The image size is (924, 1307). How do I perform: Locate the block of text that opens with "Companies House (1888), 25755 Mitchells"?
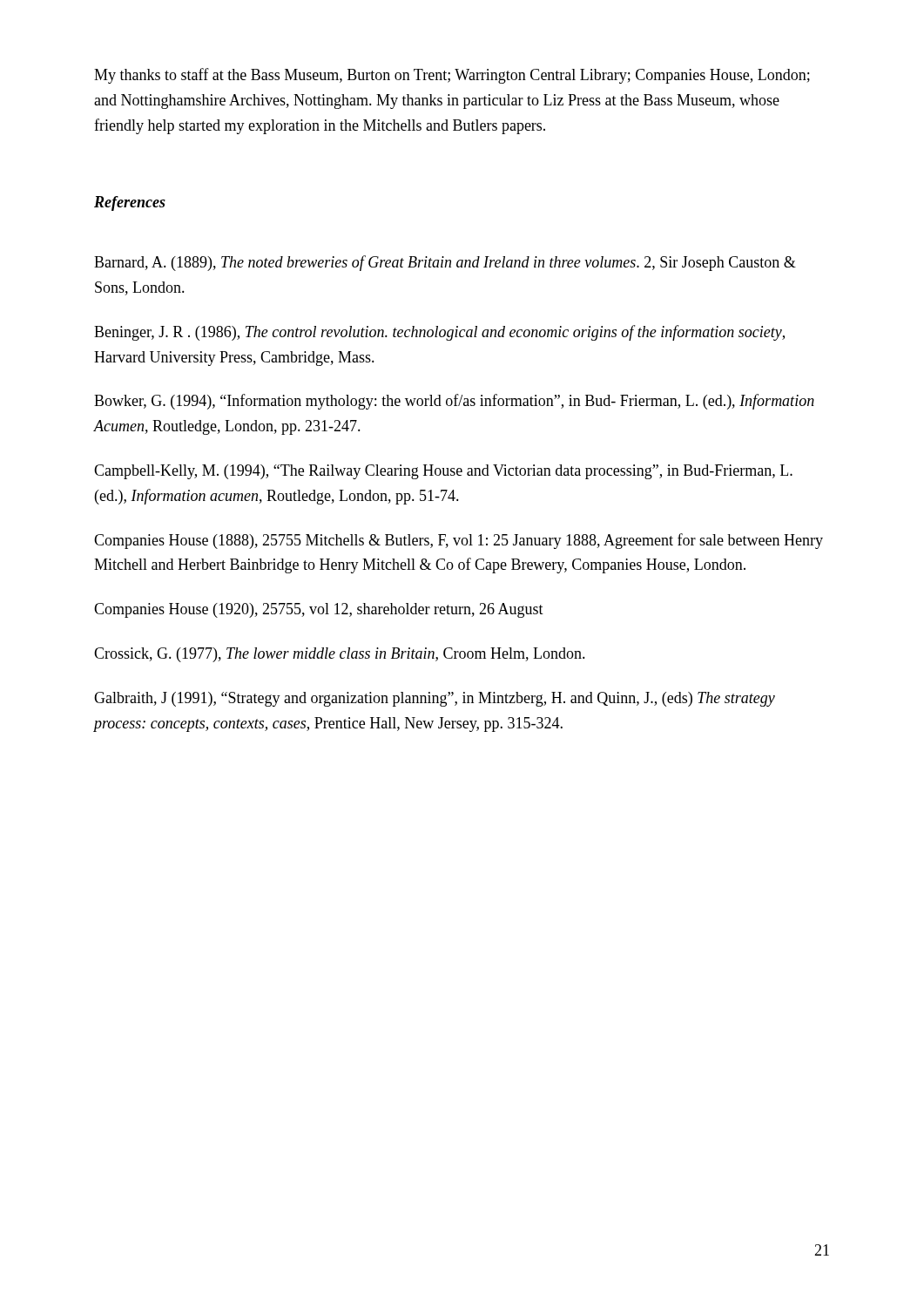coord(458,552)
